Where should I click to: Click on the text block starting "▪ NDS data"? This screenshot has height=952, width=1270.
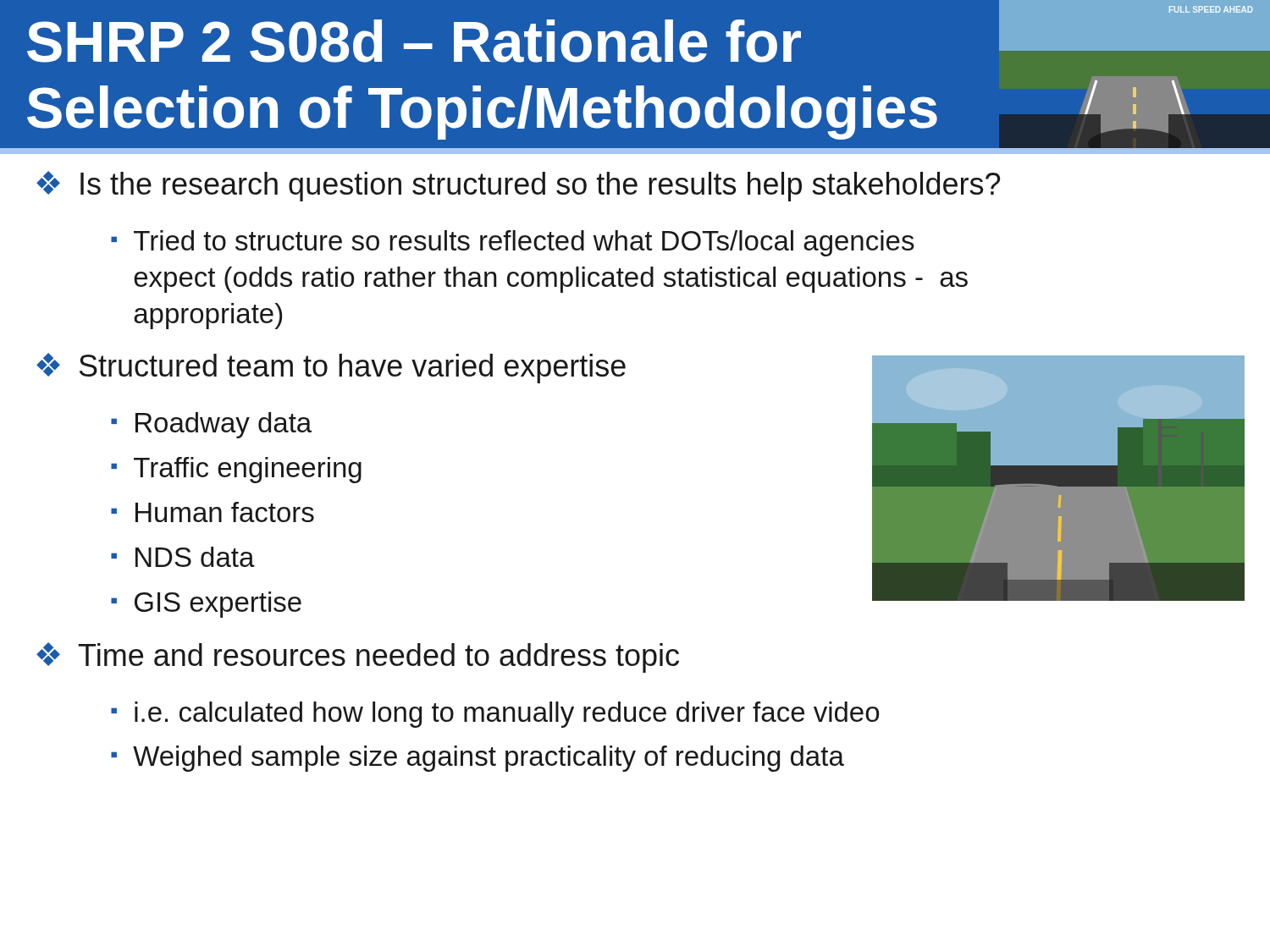182,558
